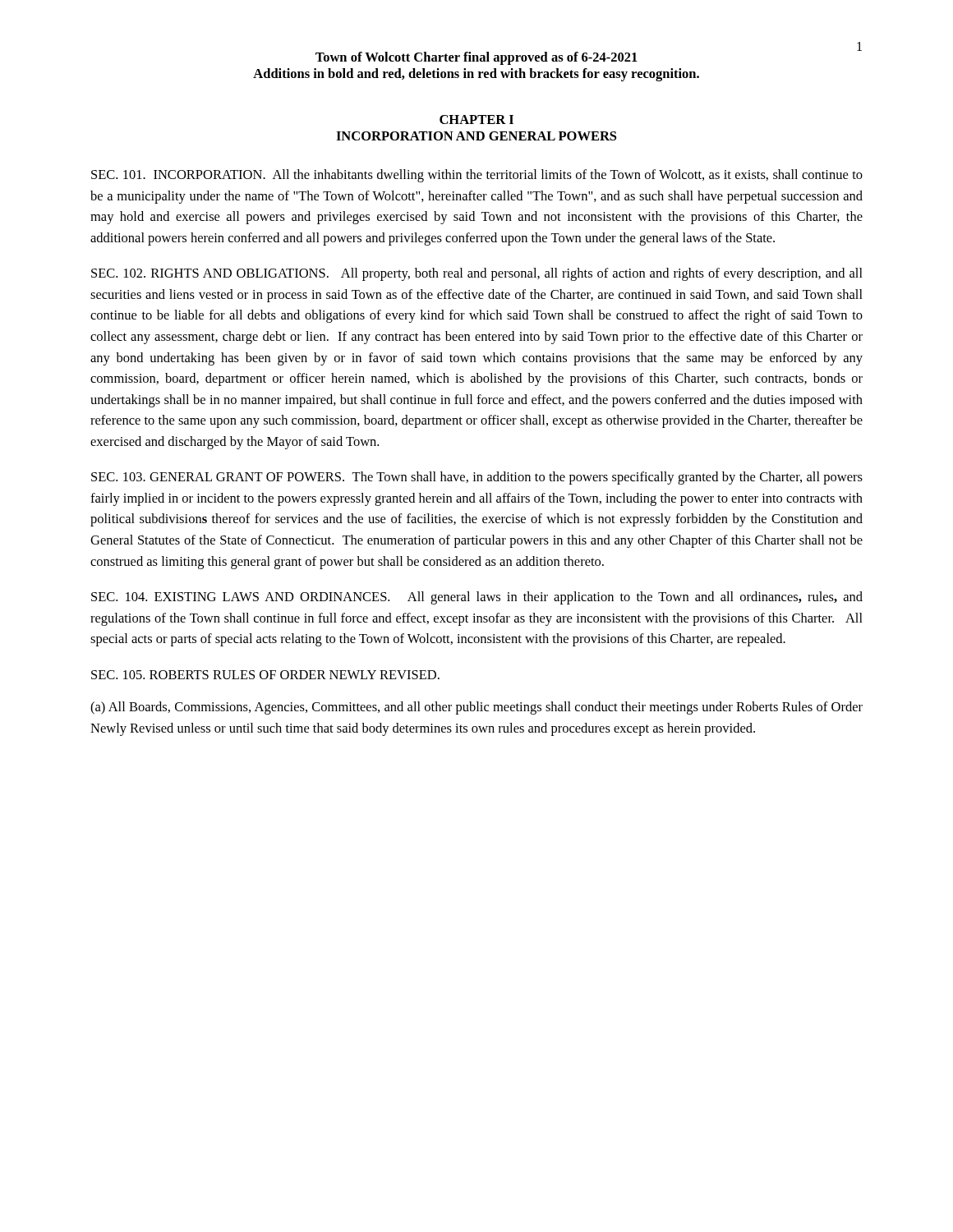Locate the text block that reads "SEC. 104. EXISTING LAWS AND ORDINANCES. All"
This screenshot has width=953, height=1232.
pos(476,618)
